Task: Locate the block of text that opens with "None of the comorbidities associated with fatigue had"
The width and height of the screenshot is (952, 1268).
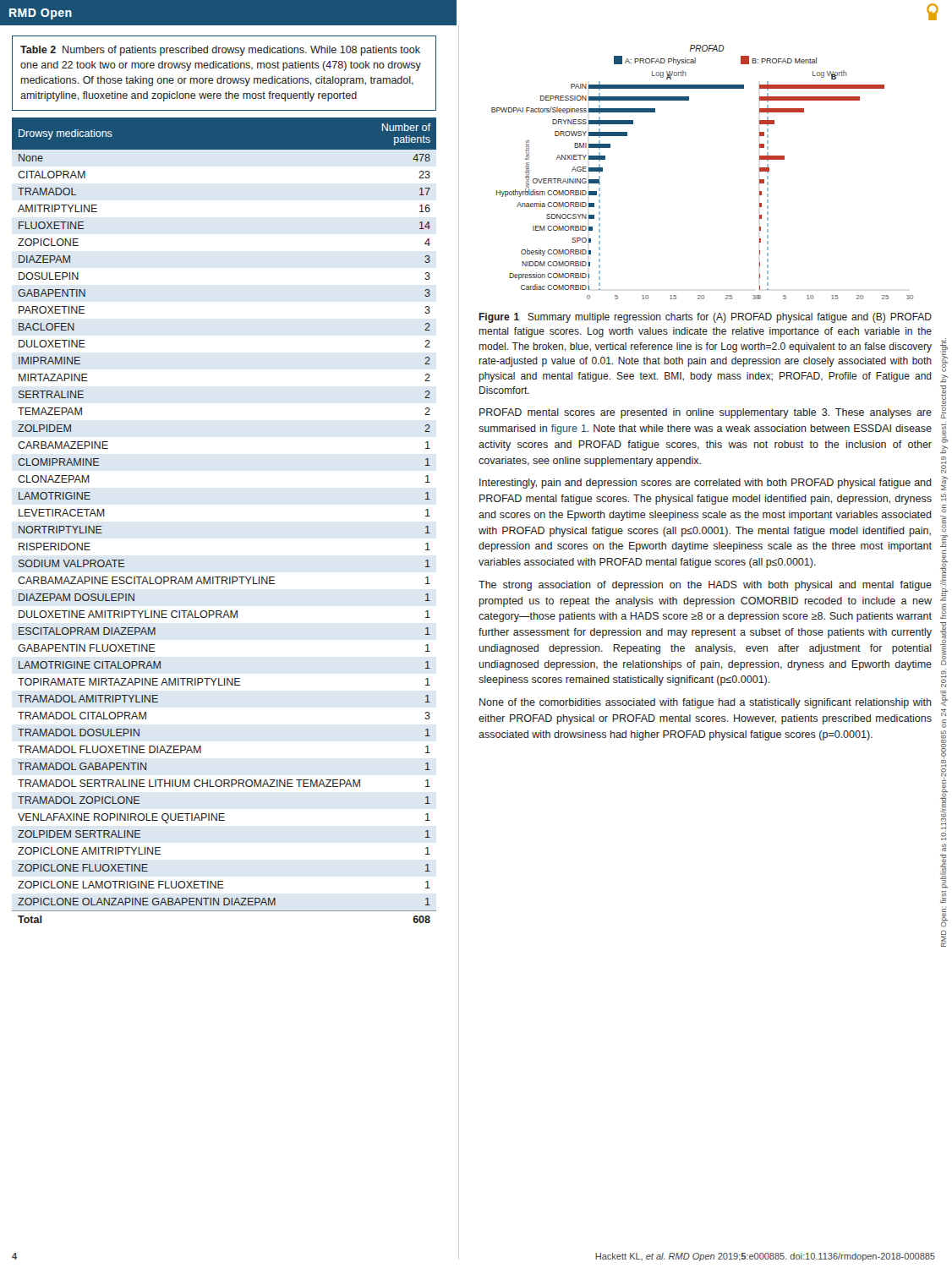Action: [x=705, y=718]
